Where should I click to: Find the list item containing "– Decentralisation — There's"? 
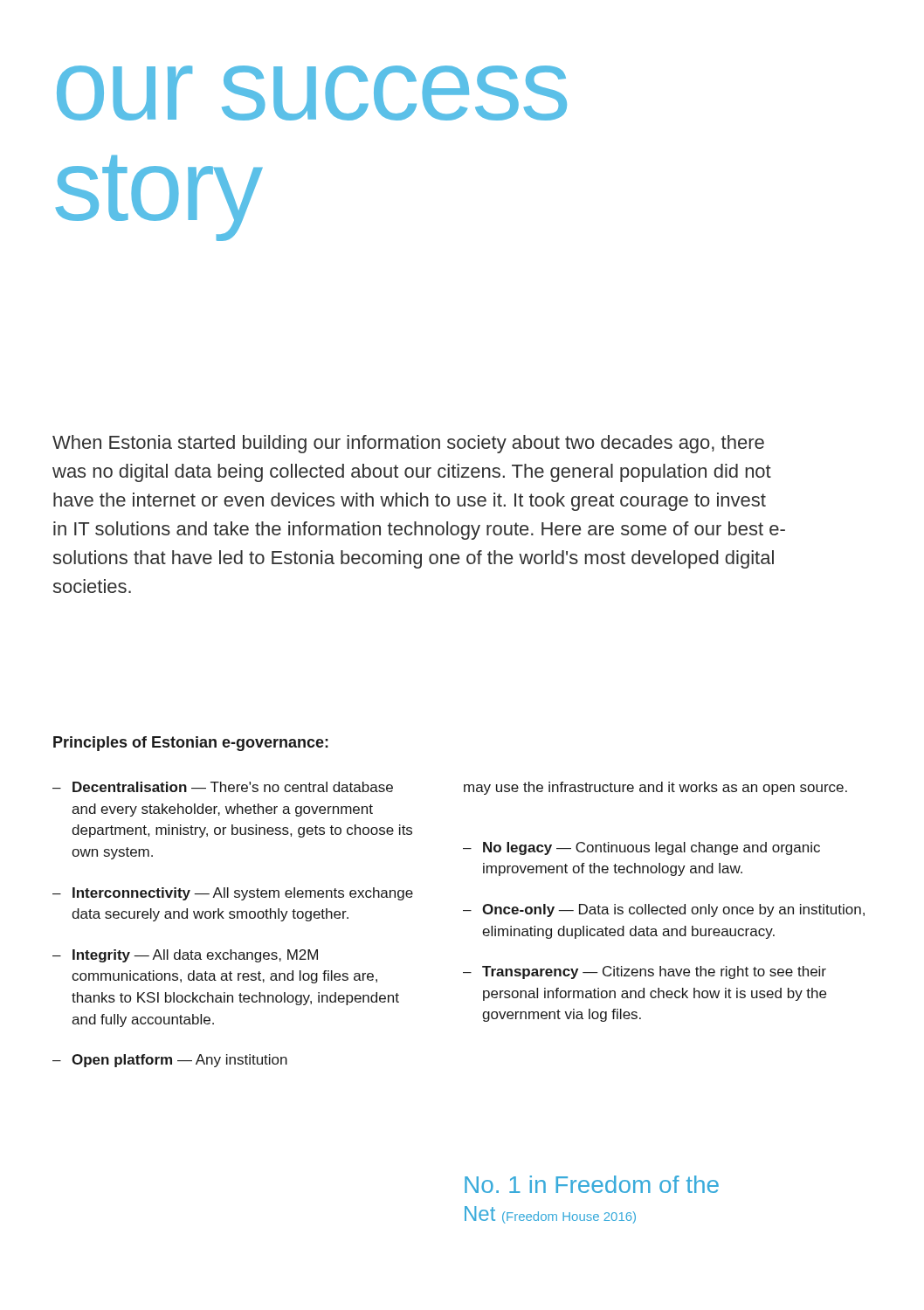[236, 924]
